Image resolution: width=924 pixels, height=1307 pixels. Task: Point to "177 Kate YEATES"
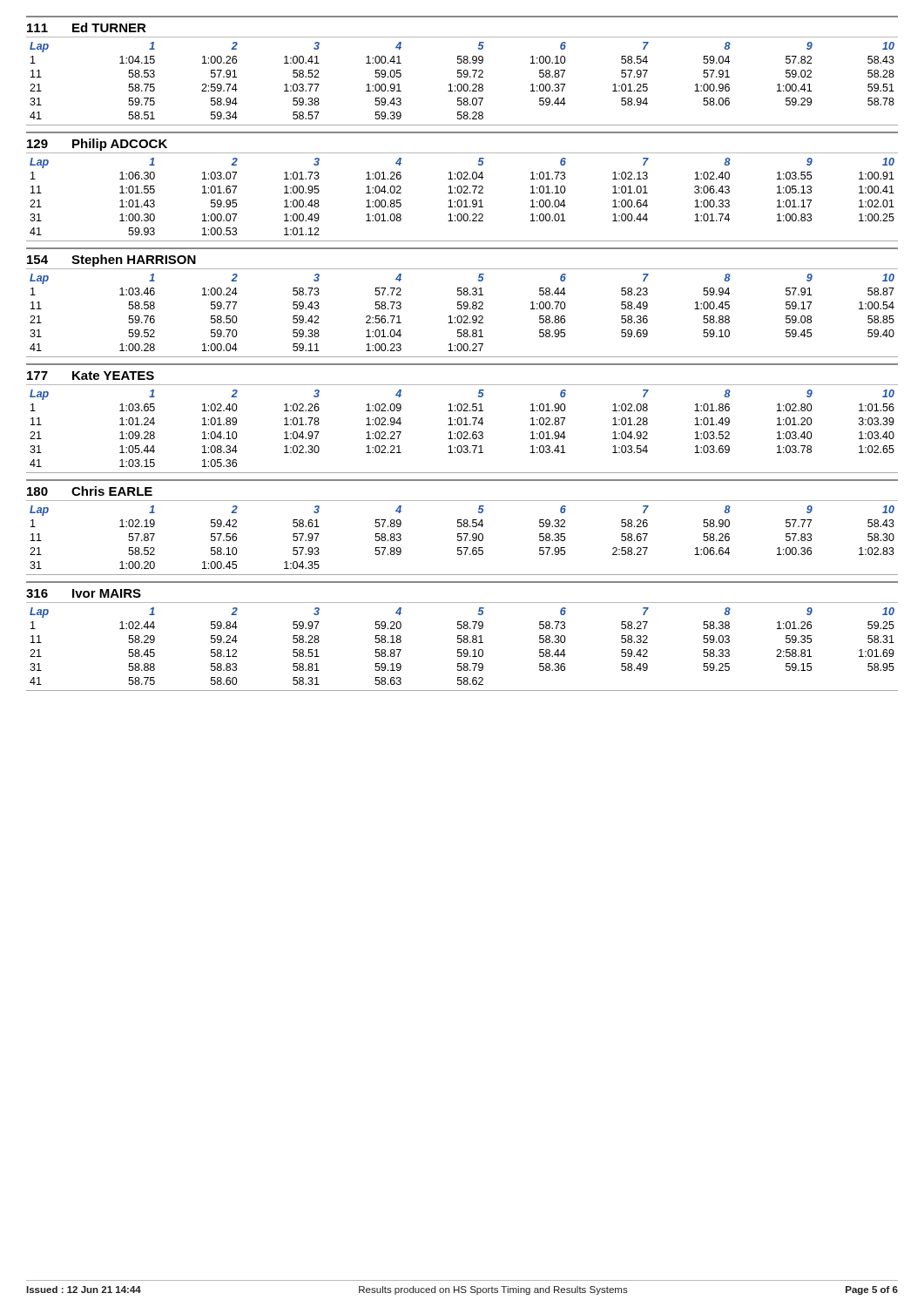[x=90, y=375]
